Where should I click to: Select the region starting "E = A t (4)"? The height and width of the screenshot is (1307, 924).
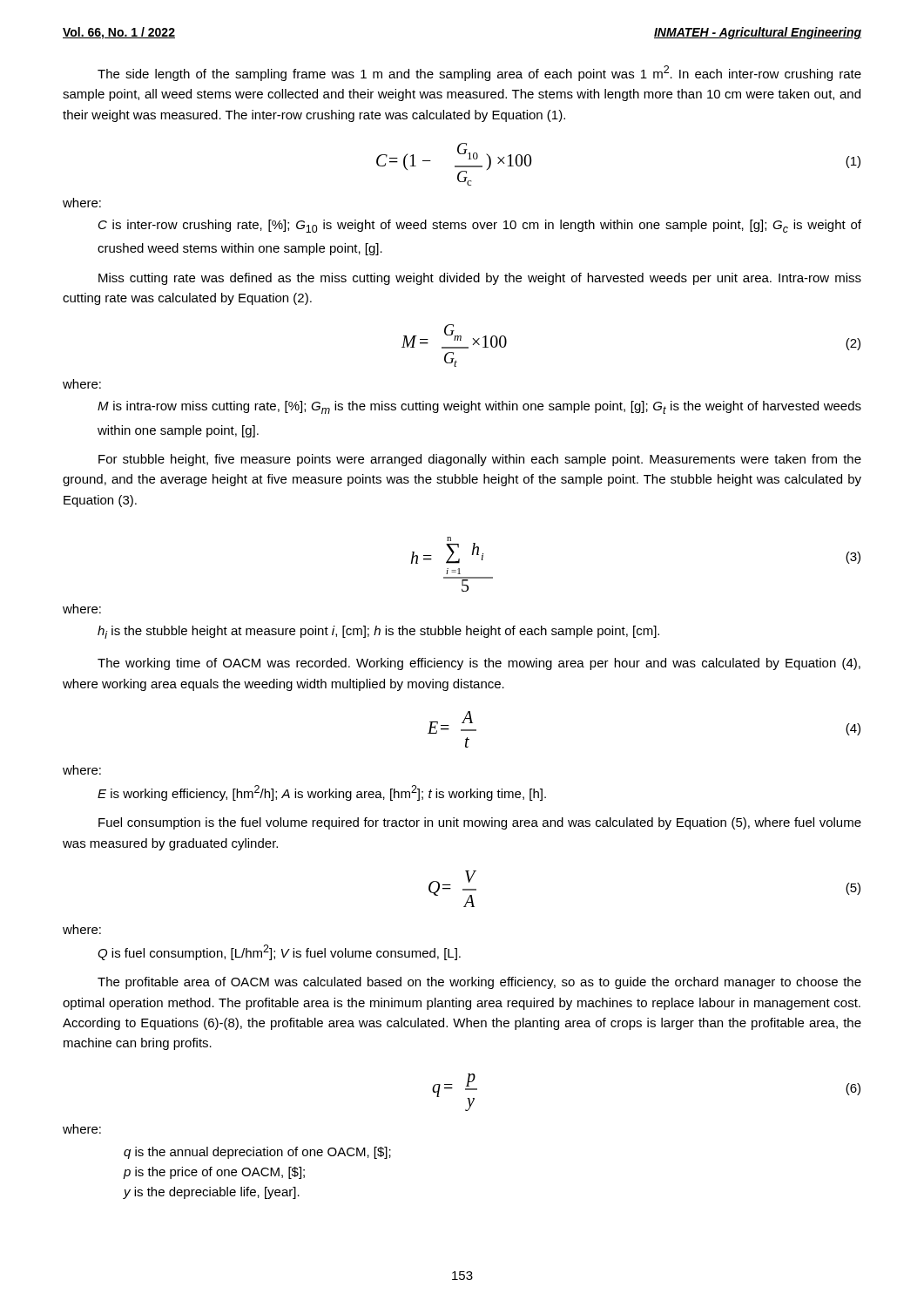click(462, 728)
